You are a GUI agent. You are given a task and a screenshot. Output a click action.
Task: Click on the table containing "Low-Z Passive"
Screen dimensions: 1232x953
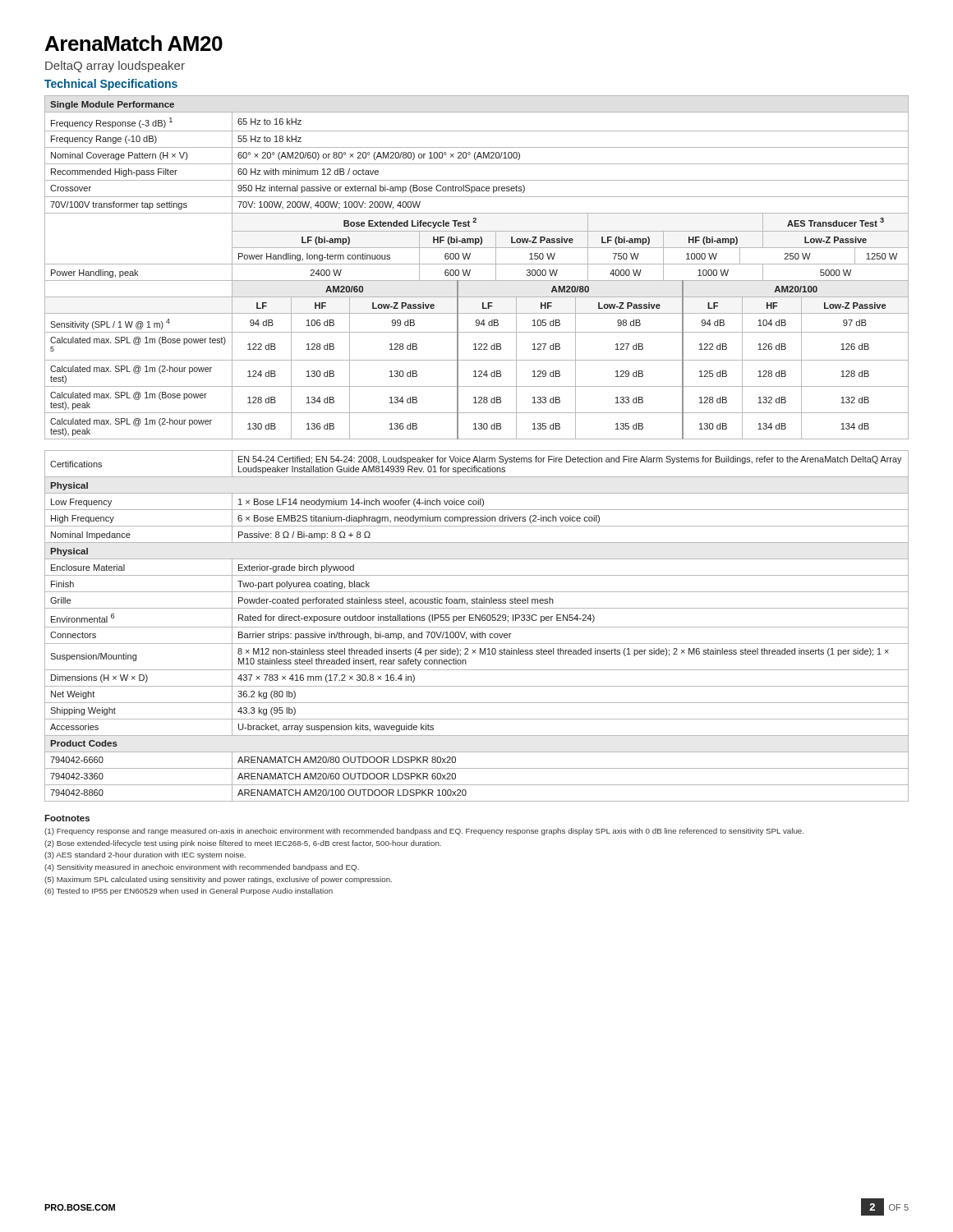pyautogui.click(x=476, y=448)
